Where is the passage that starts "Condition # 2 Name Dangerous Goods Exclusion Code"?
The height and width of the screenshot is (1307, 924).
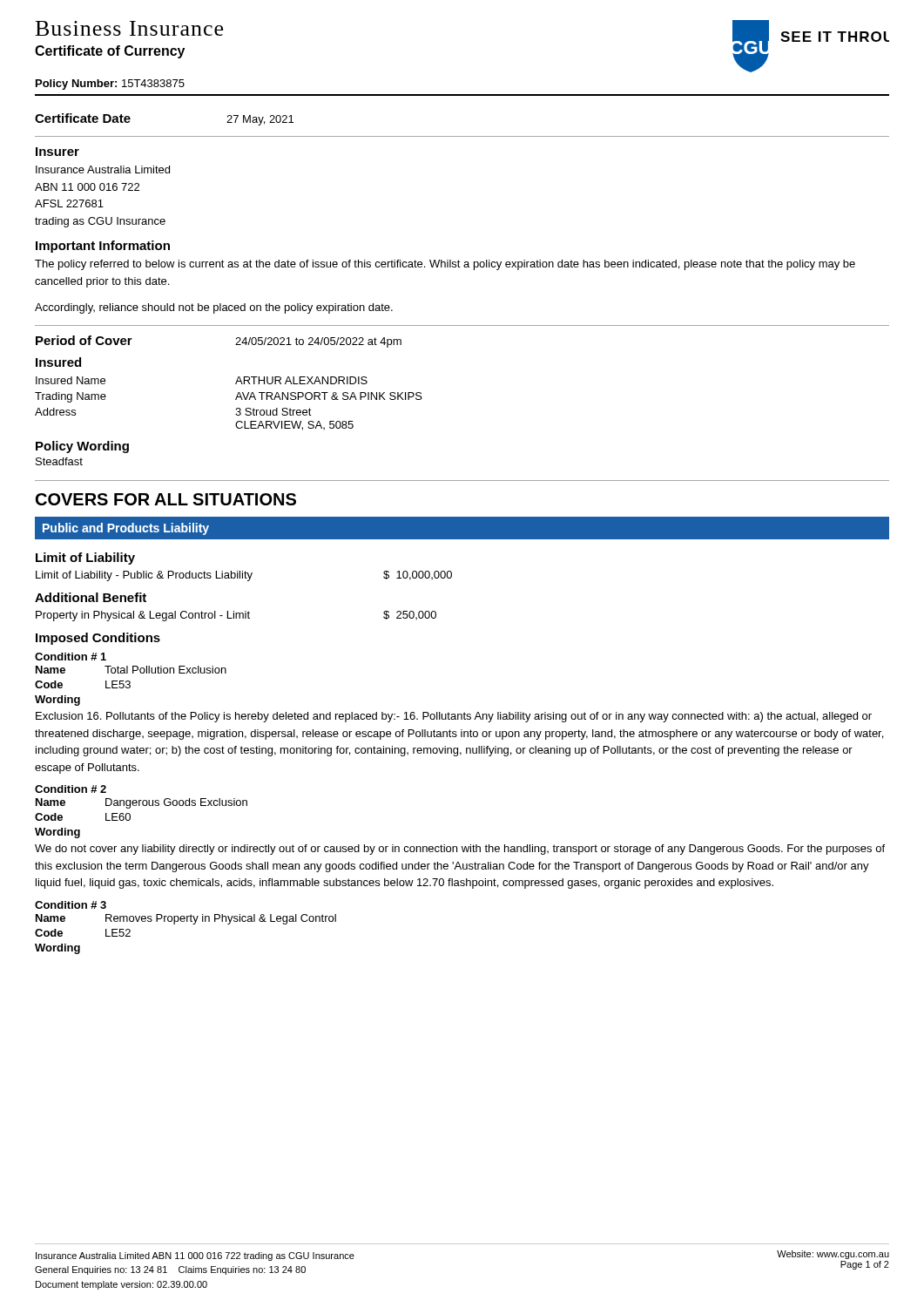pyautogui.click(x=462, y=837)
